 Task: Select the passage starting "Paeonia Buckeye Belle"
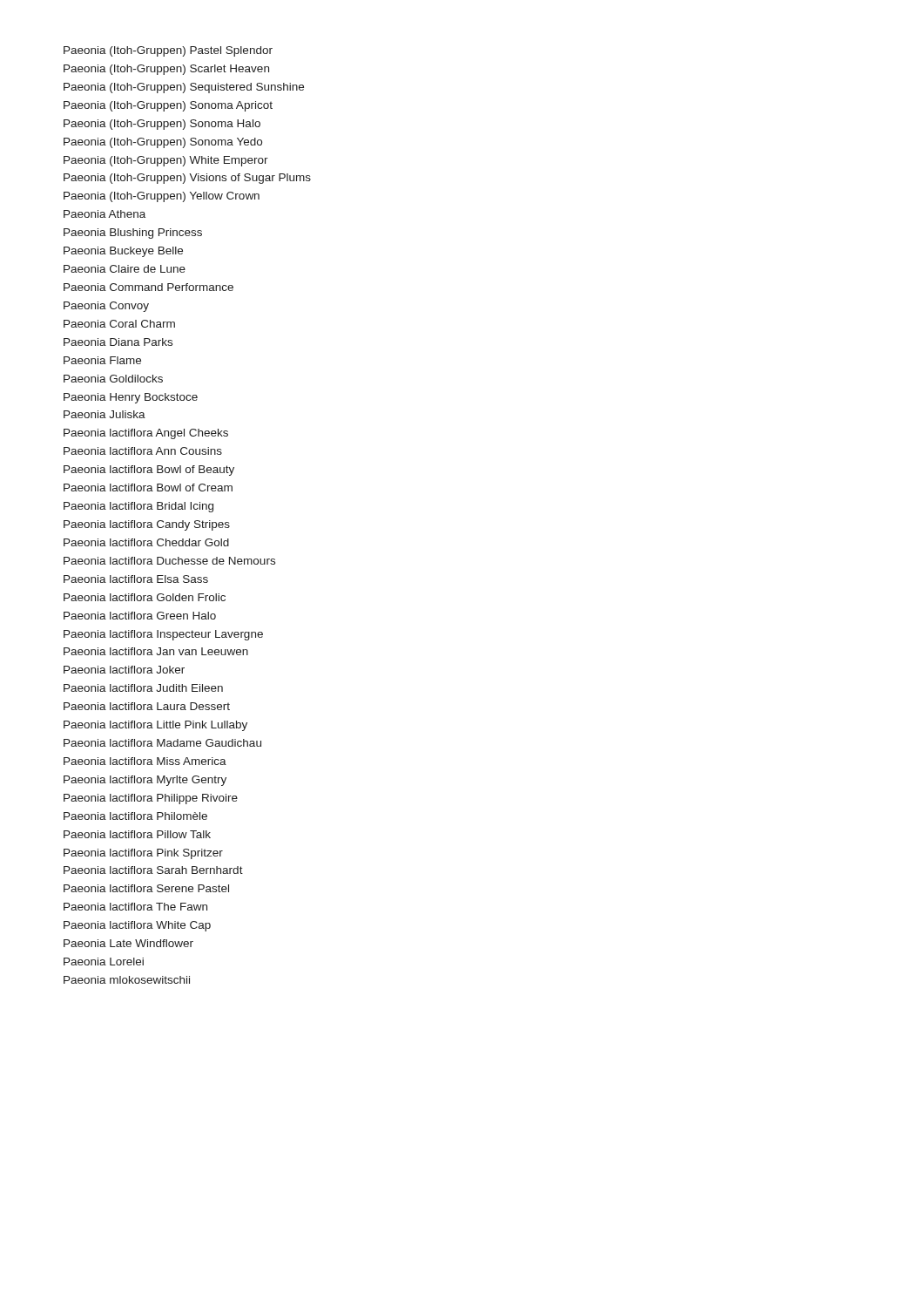[x=123, y=251]
